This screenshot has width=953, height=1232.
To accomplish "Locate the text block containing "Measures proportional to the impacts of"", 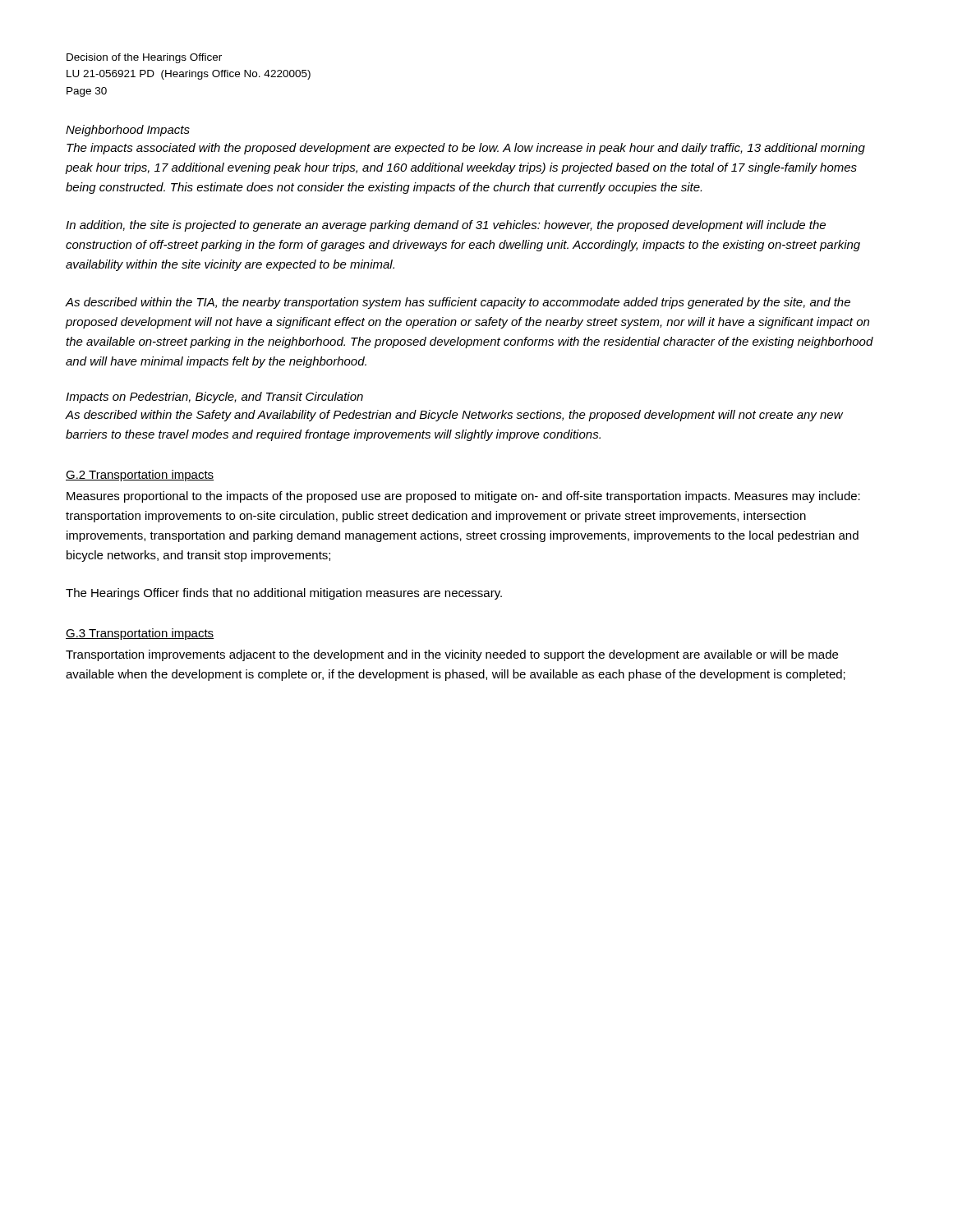I will 463,525.
